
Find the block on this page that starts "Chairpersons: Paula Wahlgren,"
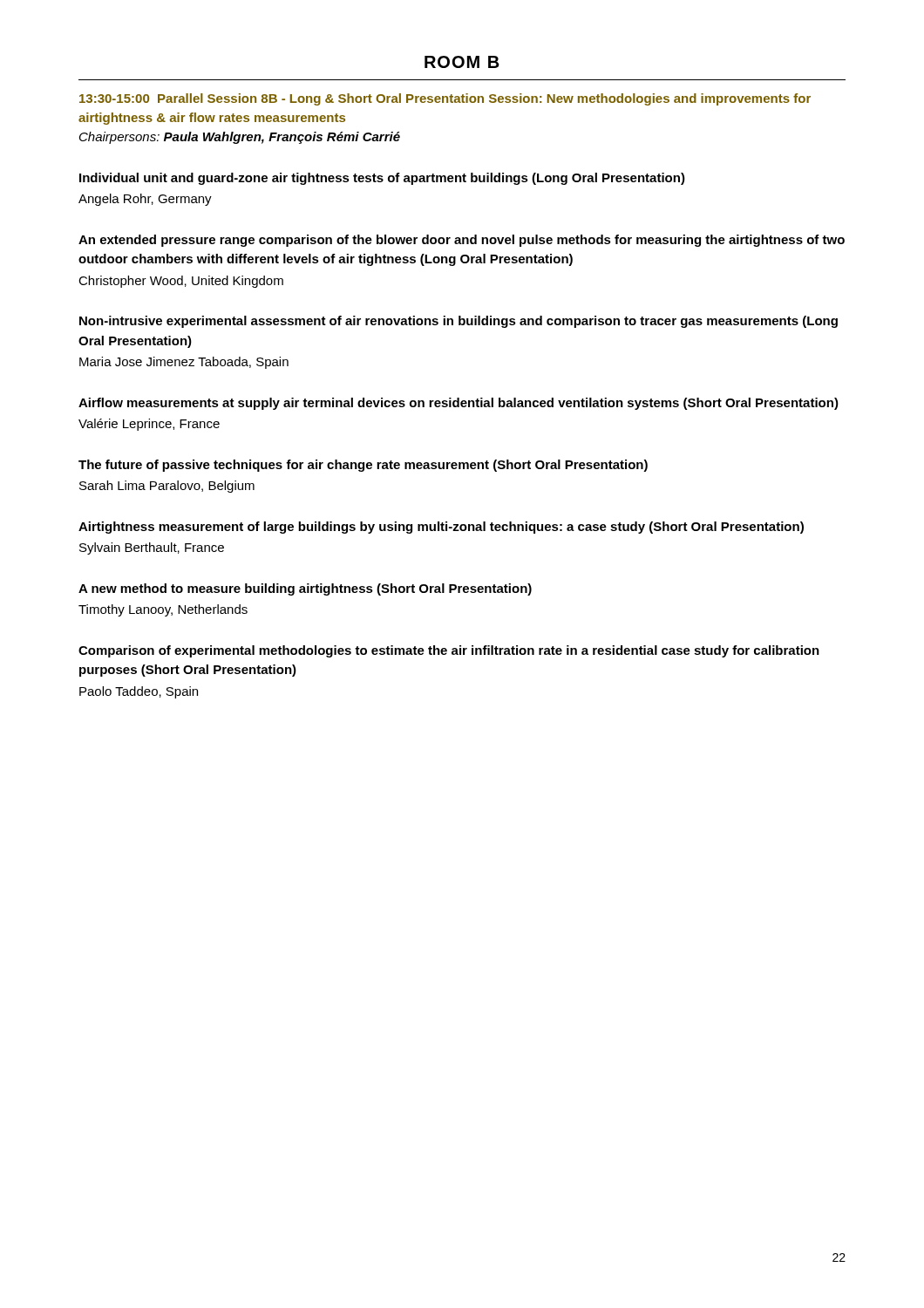[239, 136]
